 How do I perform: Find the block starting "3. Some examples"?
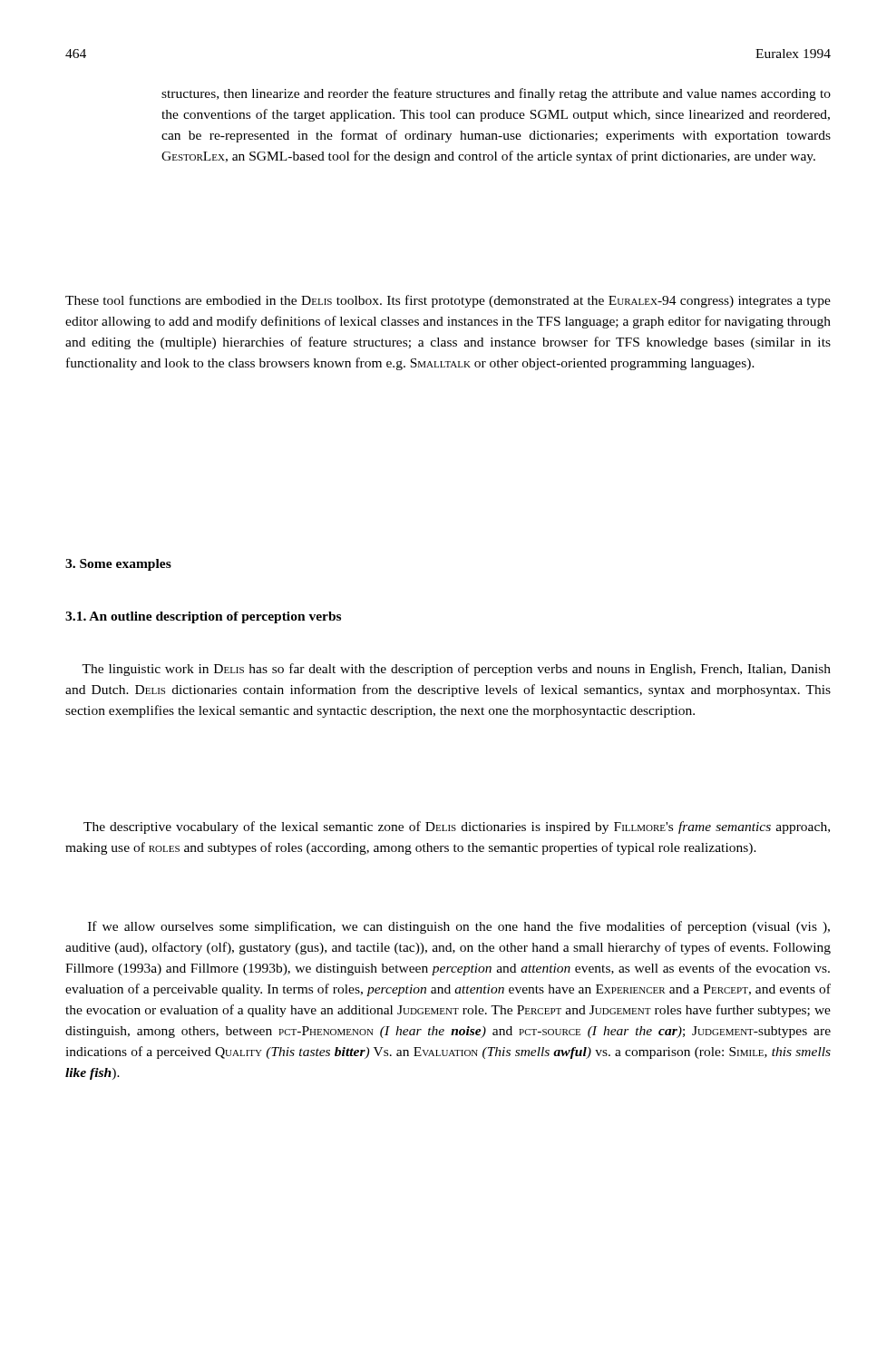click(118, 563)
